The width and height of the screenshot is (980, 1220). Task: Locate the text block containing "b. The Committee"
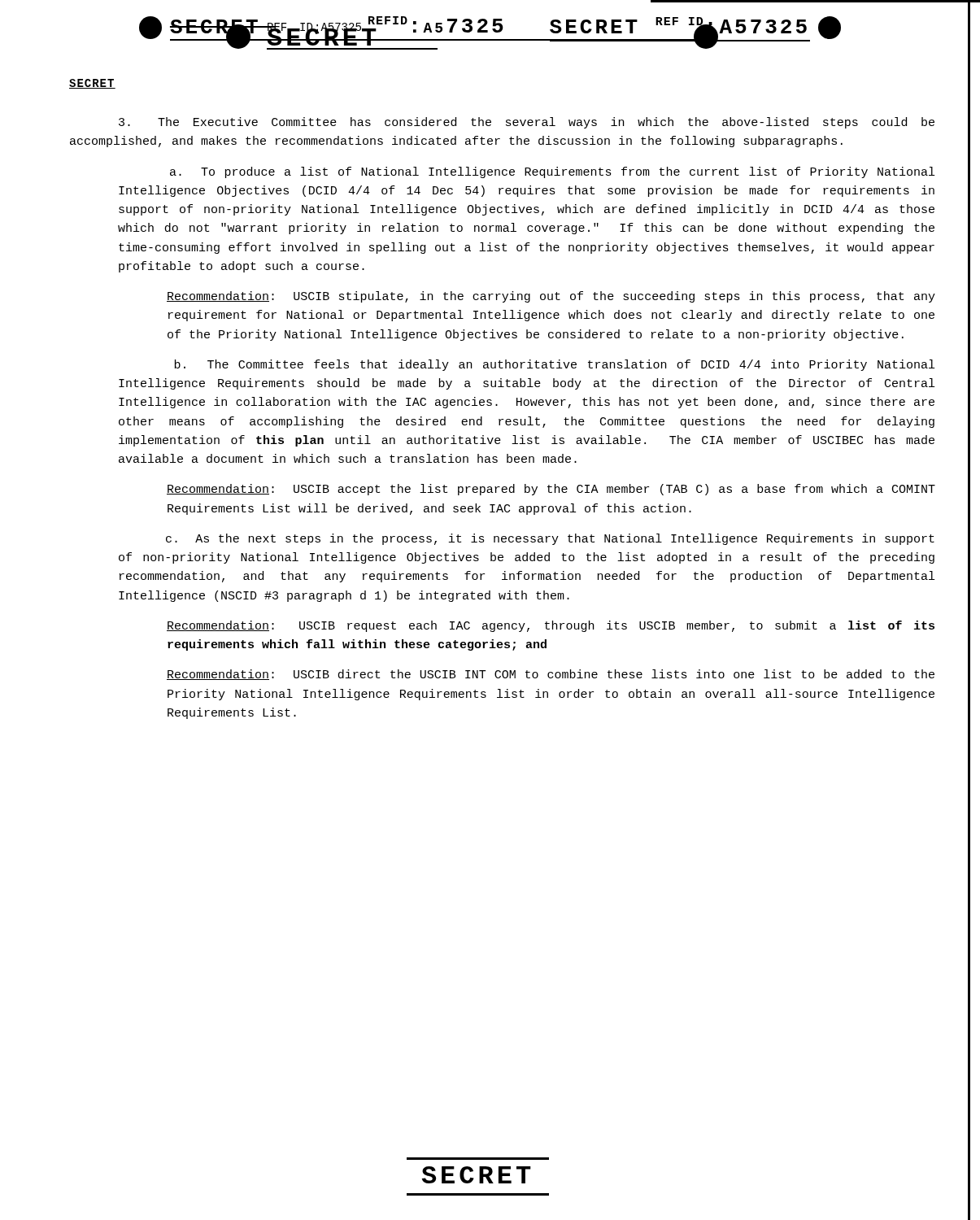[527, 413]
